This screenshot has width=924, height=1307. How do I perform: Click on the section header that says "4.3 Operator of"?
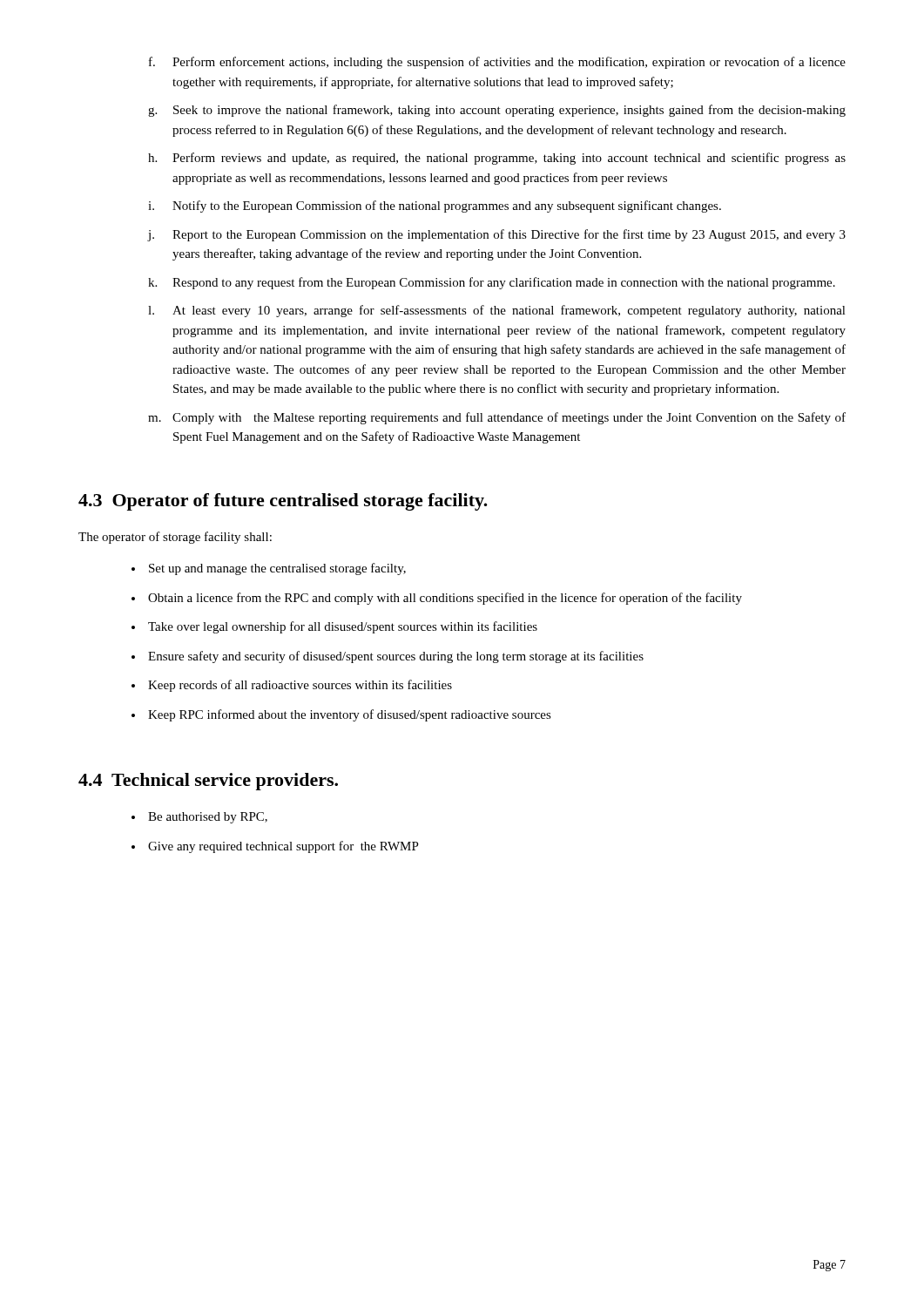point(283,499)
